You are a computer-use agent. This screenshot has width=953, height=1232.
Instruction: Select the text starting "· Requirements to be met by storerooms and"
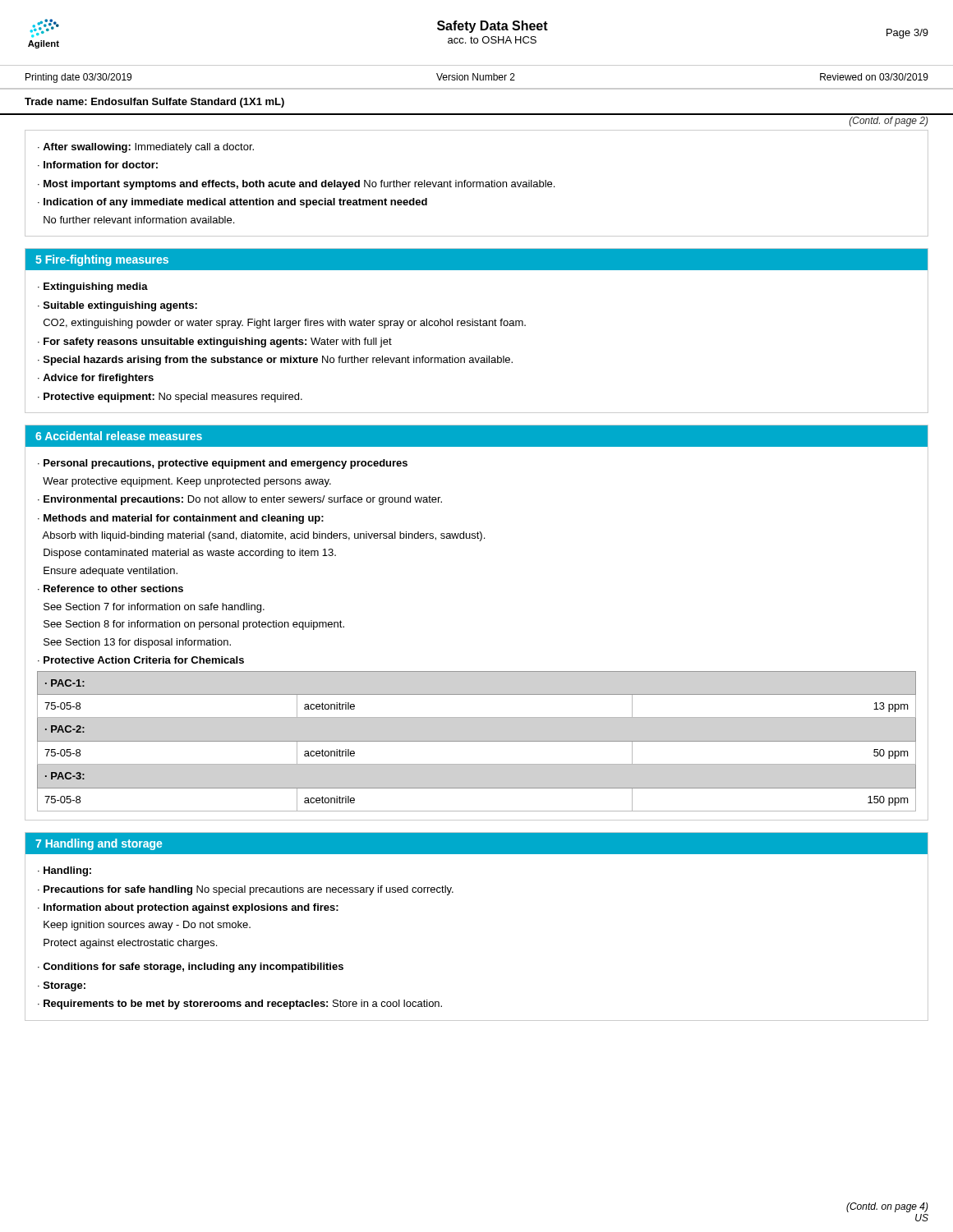[x=240, y=1003]
